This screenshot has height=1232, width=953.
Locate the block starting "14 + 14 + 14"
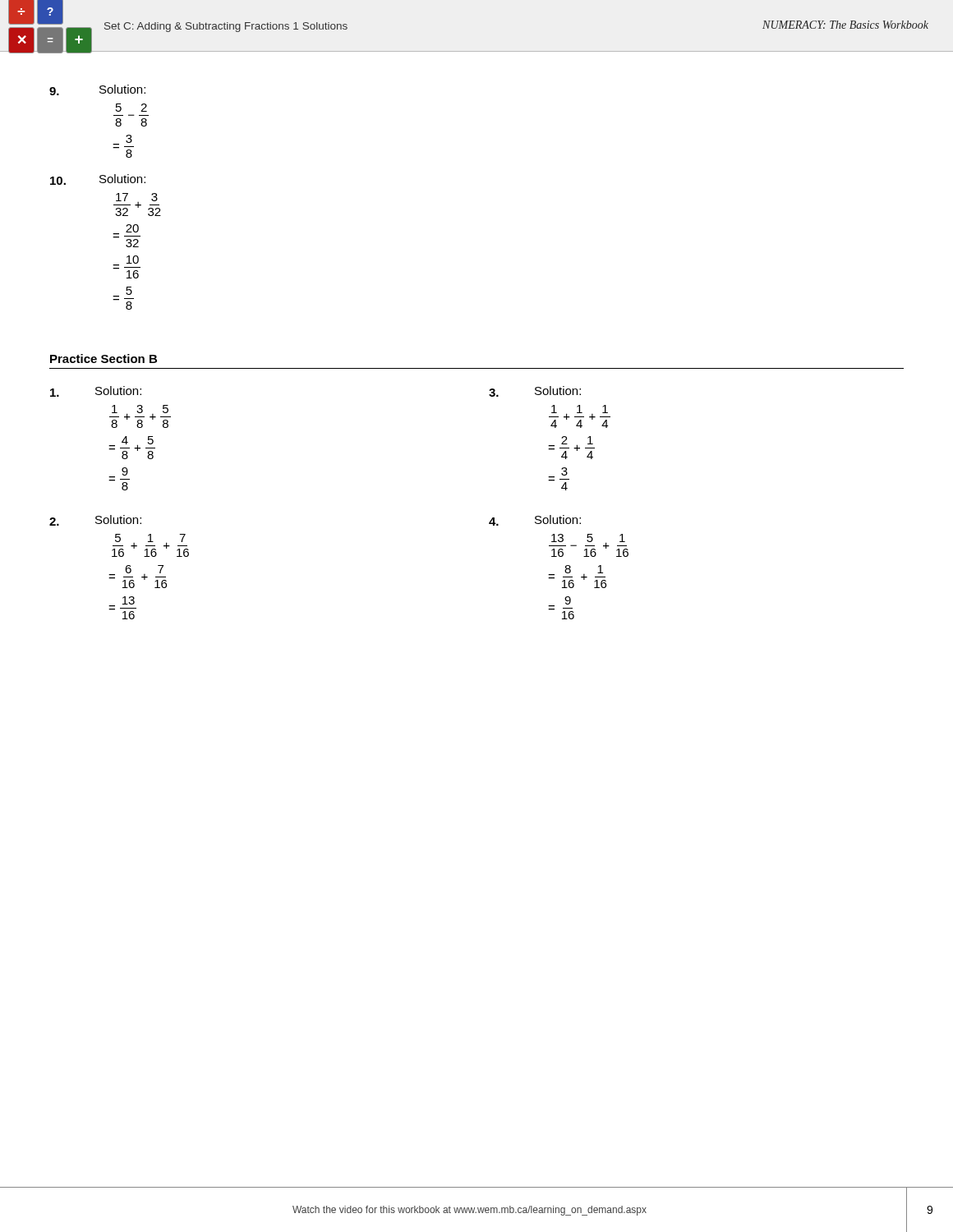(580, 416)
